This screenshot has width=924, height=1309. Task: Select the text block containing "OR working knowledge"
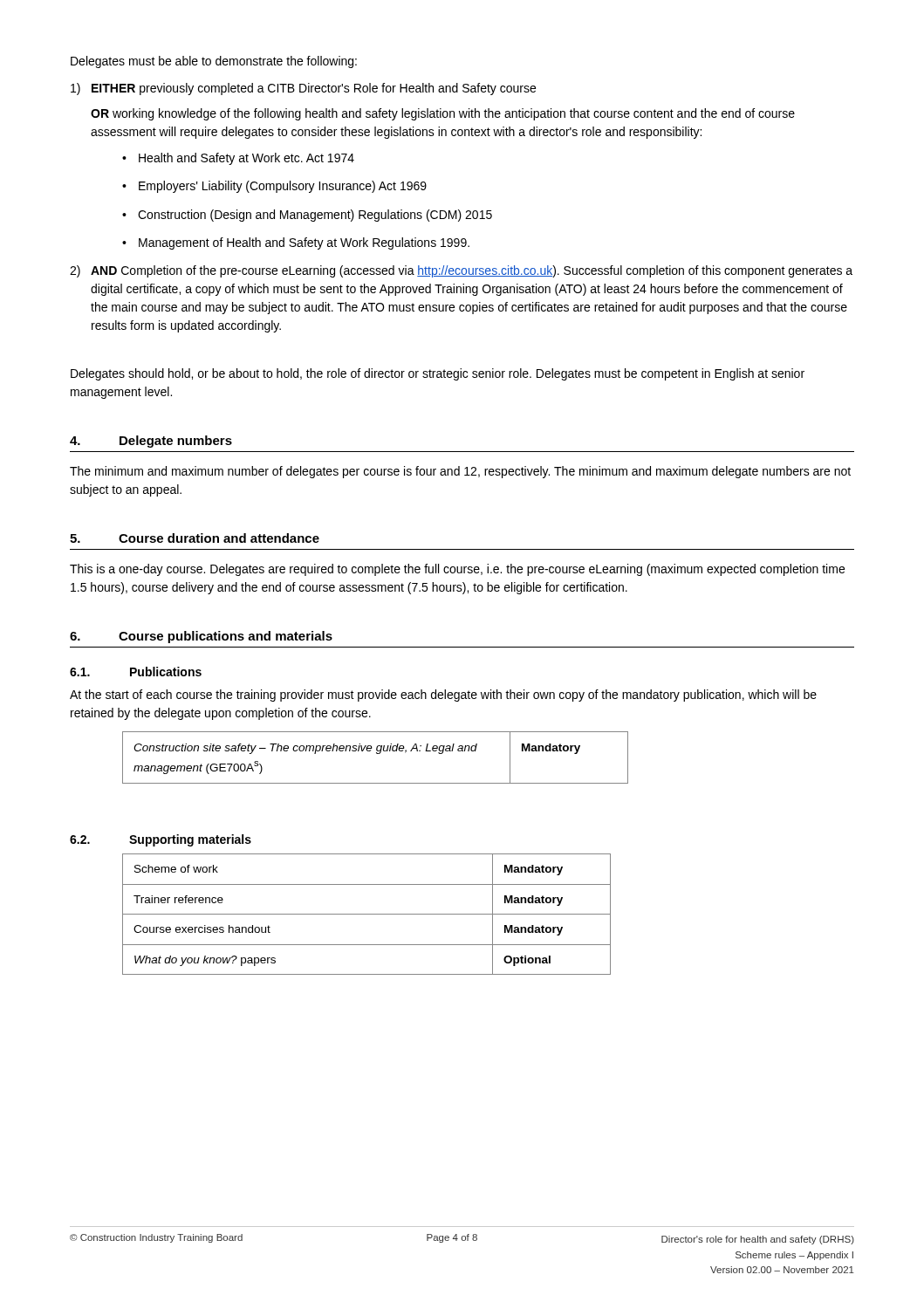472,123
